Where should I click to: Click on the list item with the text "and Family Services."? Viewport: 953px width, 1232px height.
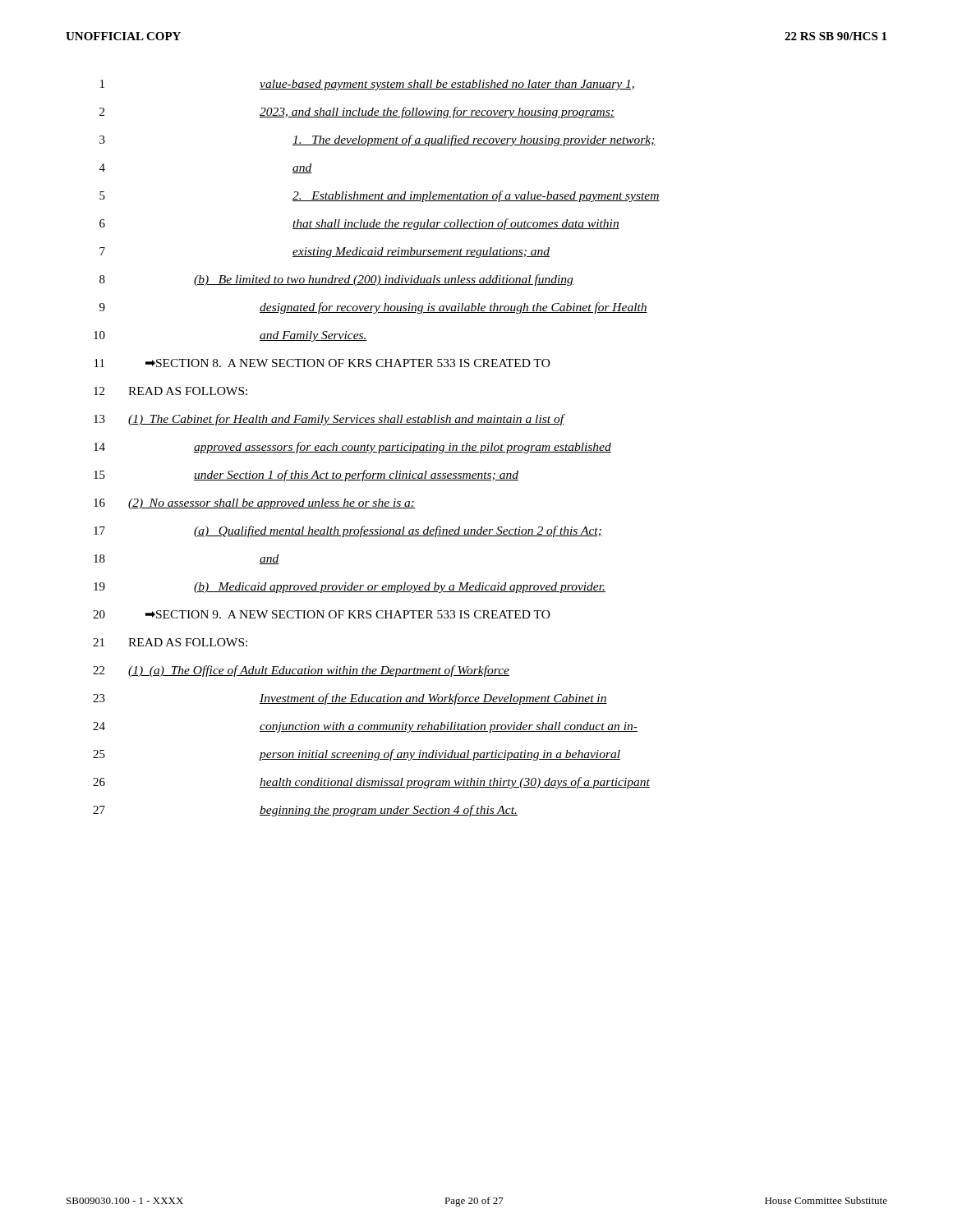(313, 335)
